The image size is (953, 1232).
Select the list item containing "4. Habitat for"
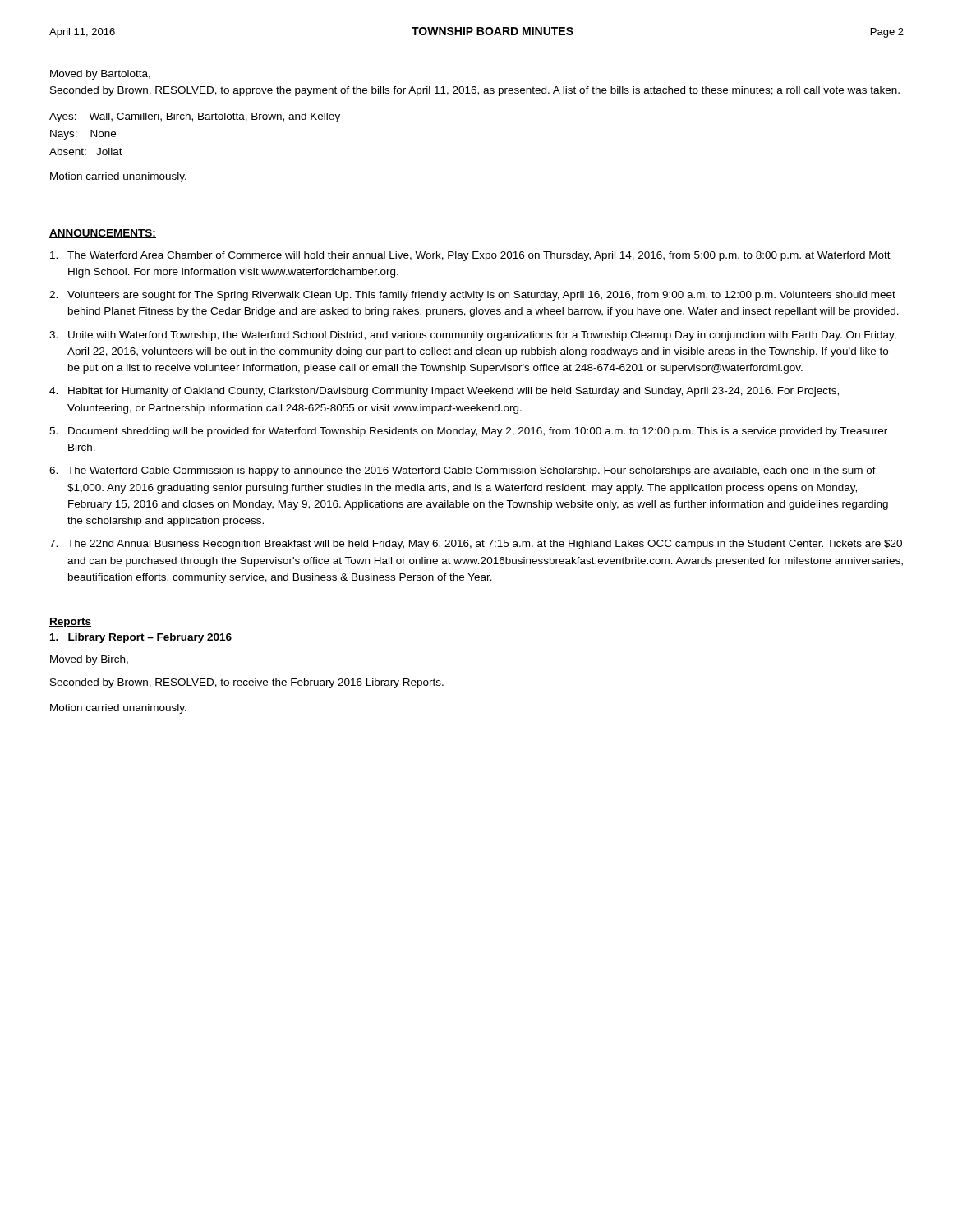(x=476, y=400)
